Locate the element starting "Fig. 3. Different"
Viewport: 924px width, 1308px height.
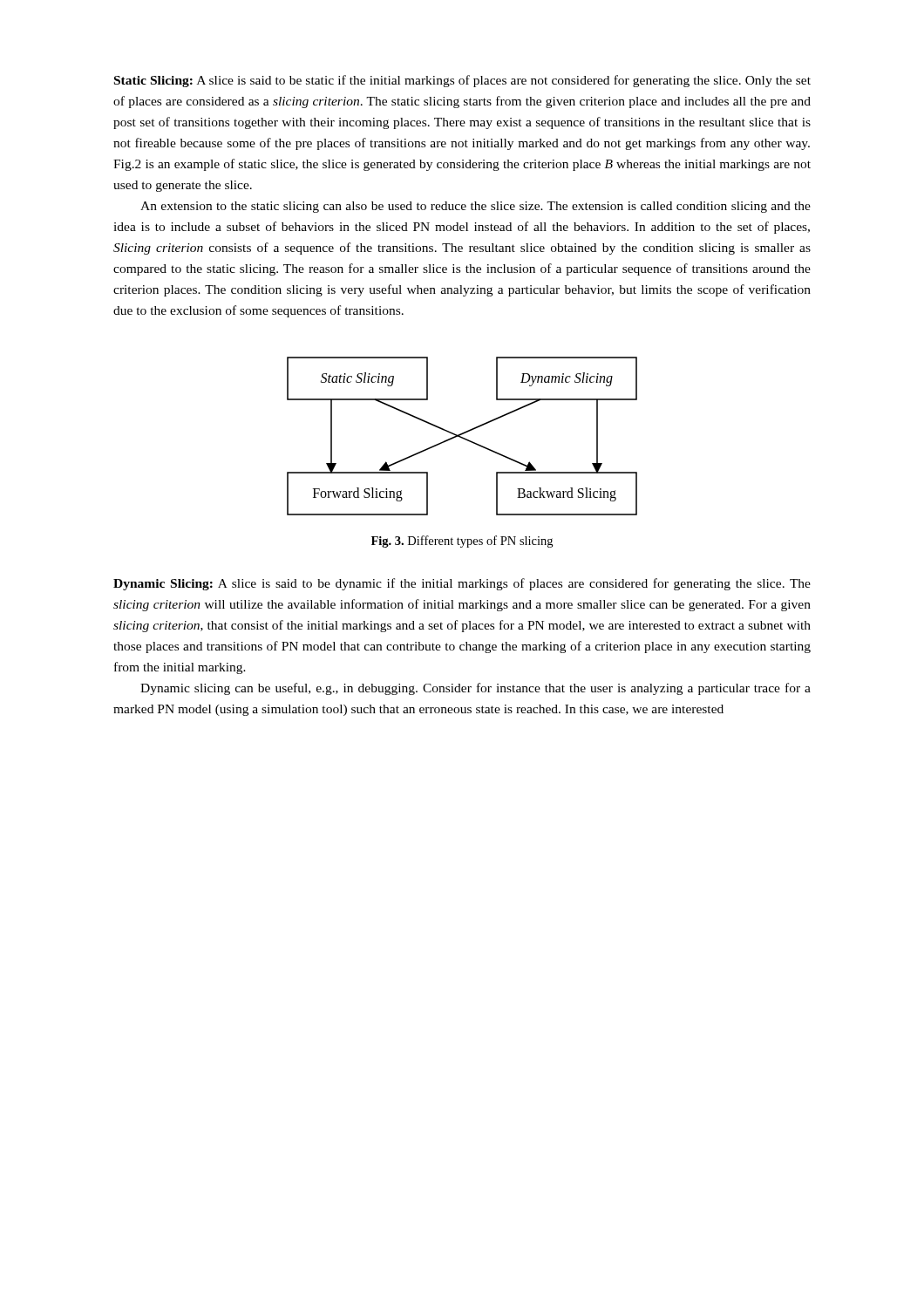462,541
